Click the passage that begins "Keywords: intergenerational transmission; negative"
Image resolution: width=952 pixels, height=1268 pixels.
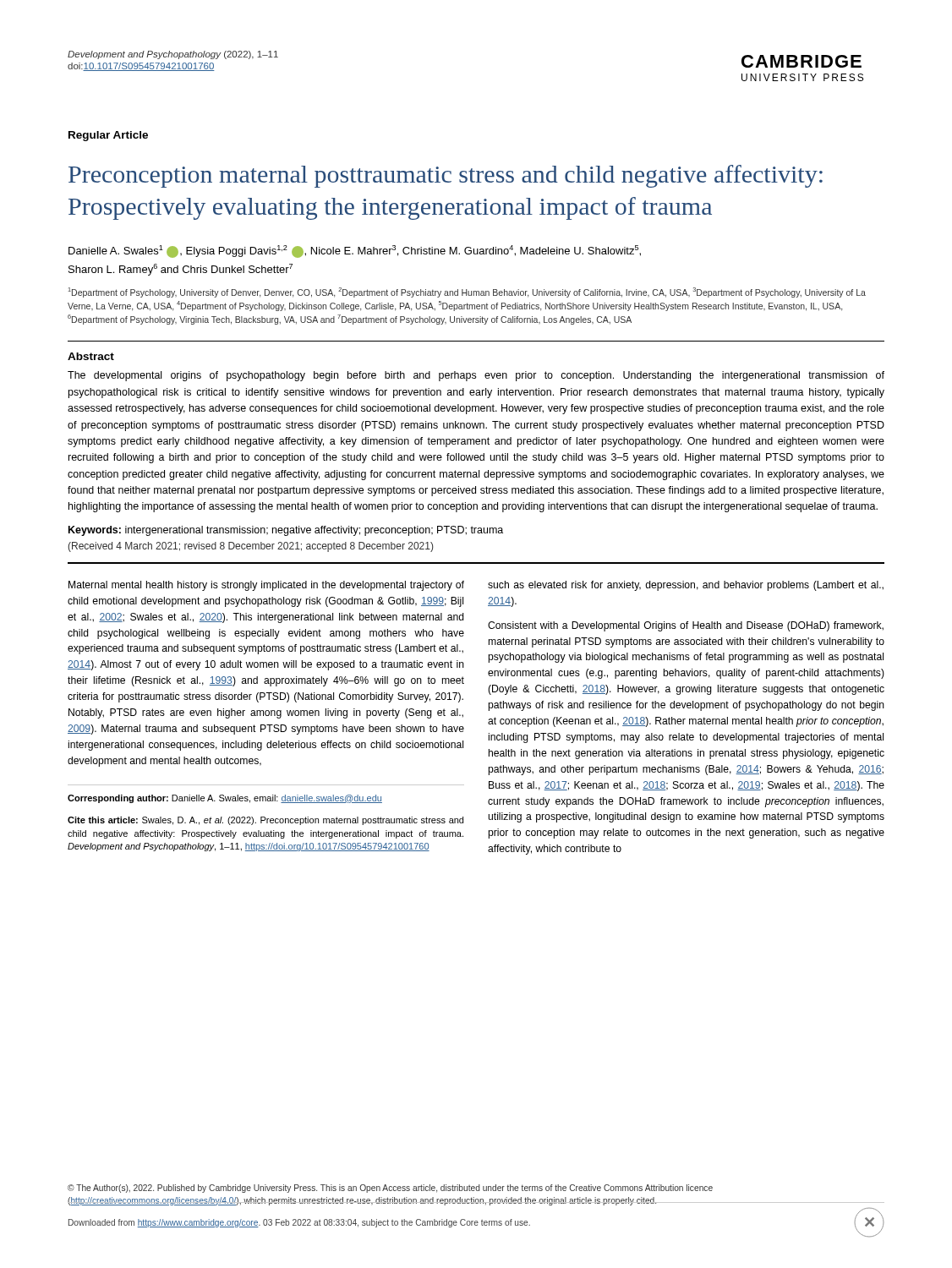point(285,530)
